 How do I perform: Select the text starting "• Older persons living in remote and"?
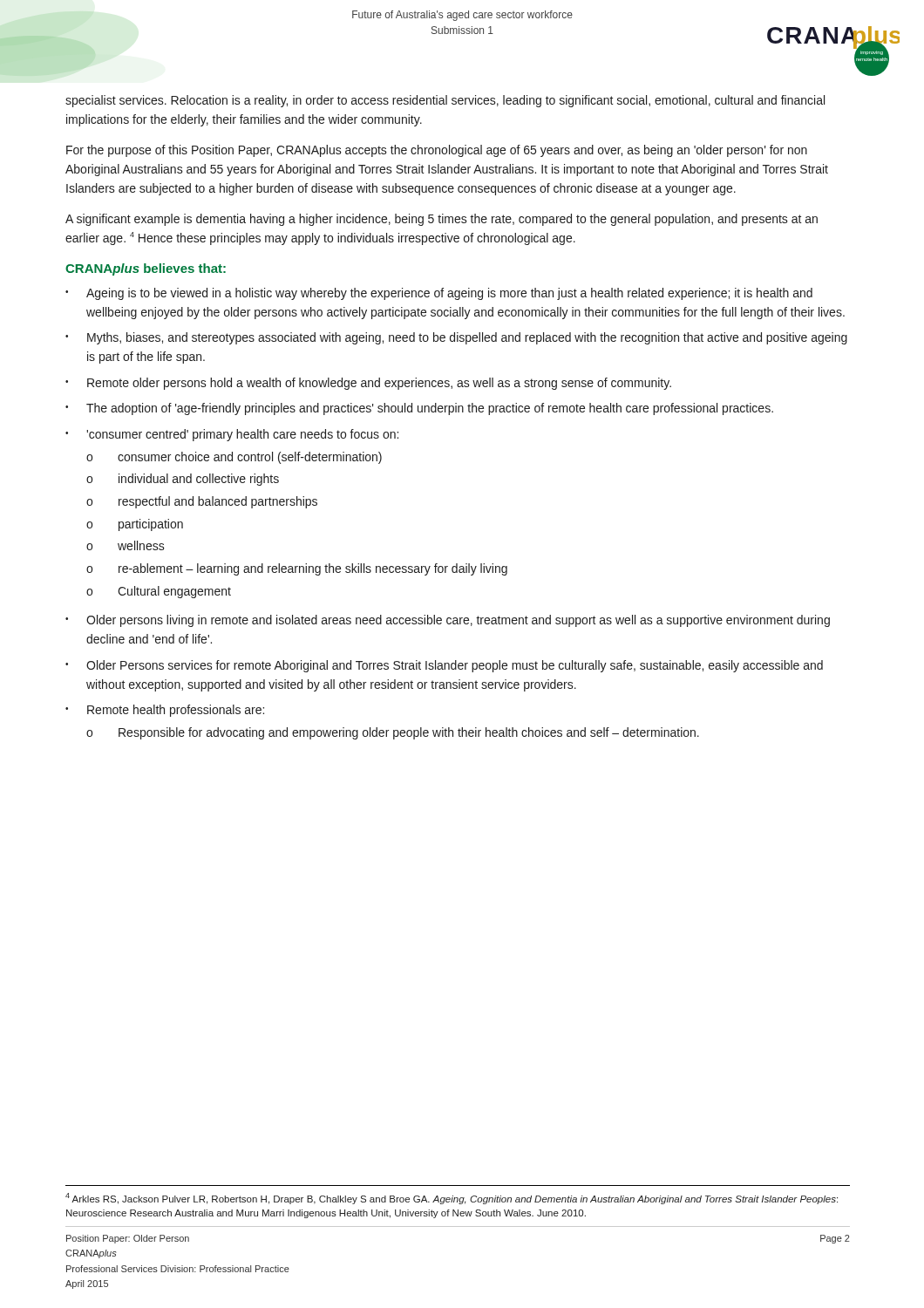click(x=458, y=631)
